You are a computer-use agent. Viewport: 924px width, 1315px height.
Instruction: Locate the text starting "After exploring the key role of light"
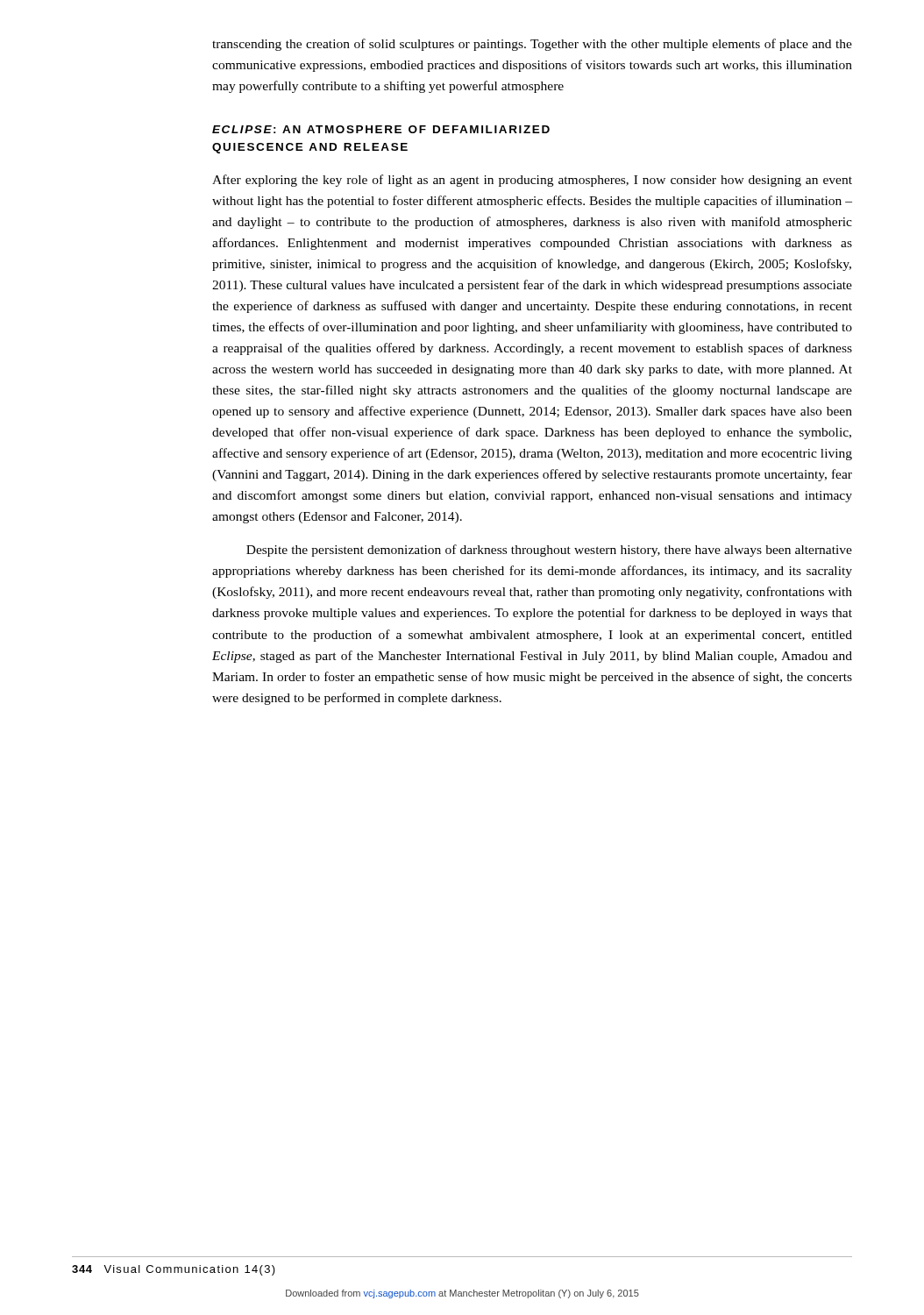[x=532, y=348]
